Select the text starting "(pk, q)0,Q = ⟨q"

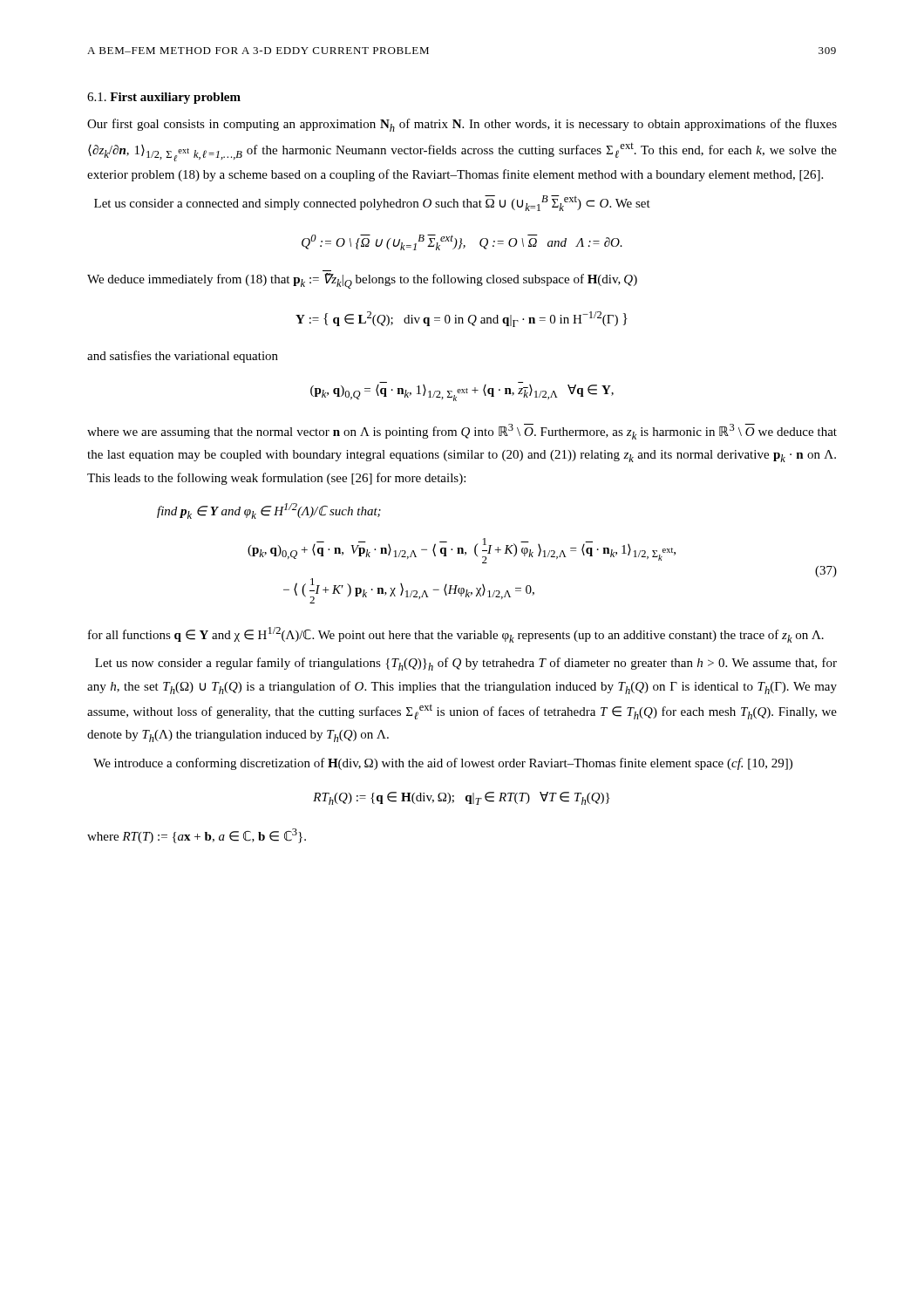coord(462,393)
